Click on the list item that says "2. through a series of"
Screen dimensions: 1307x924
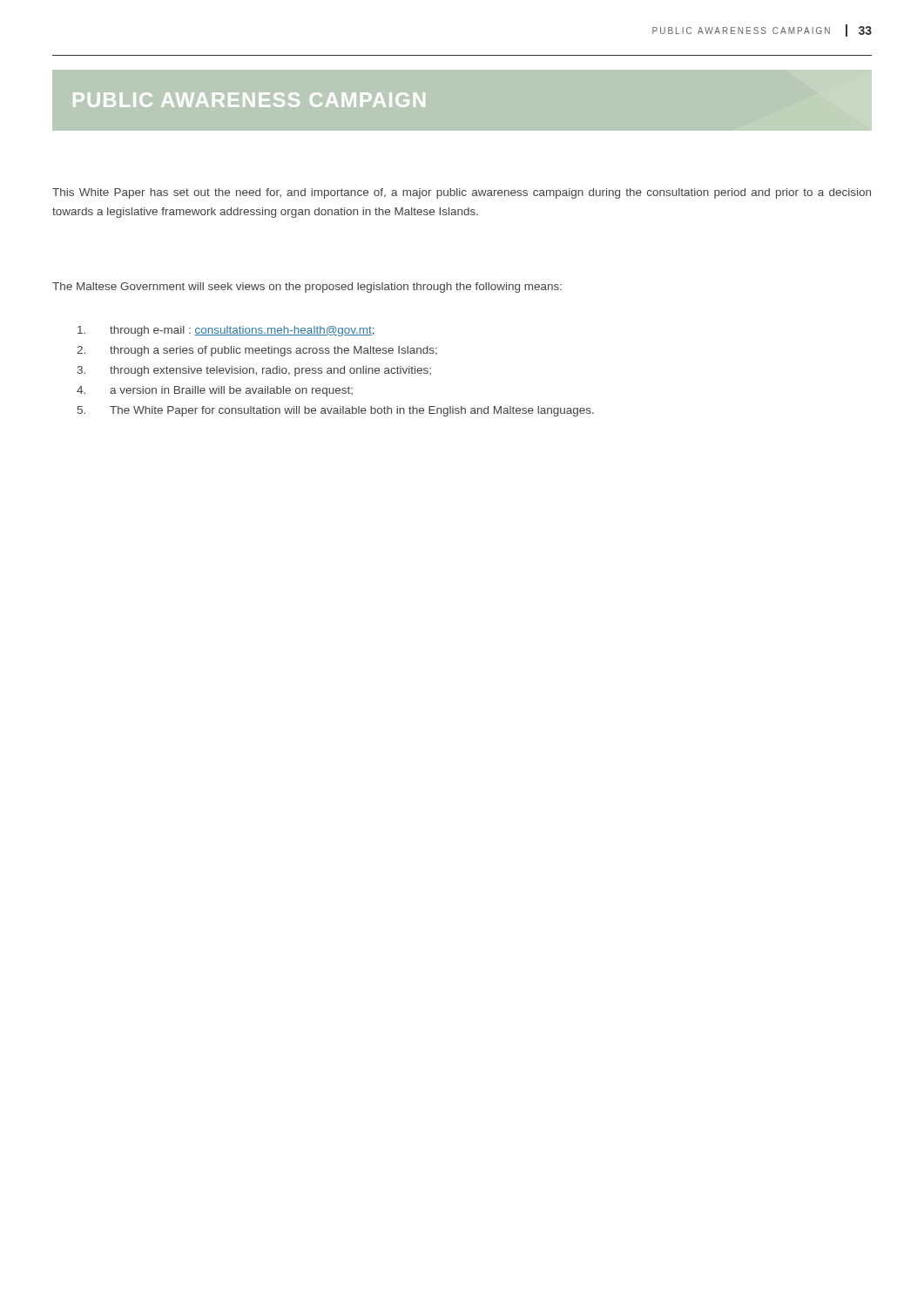coord(257,351)
